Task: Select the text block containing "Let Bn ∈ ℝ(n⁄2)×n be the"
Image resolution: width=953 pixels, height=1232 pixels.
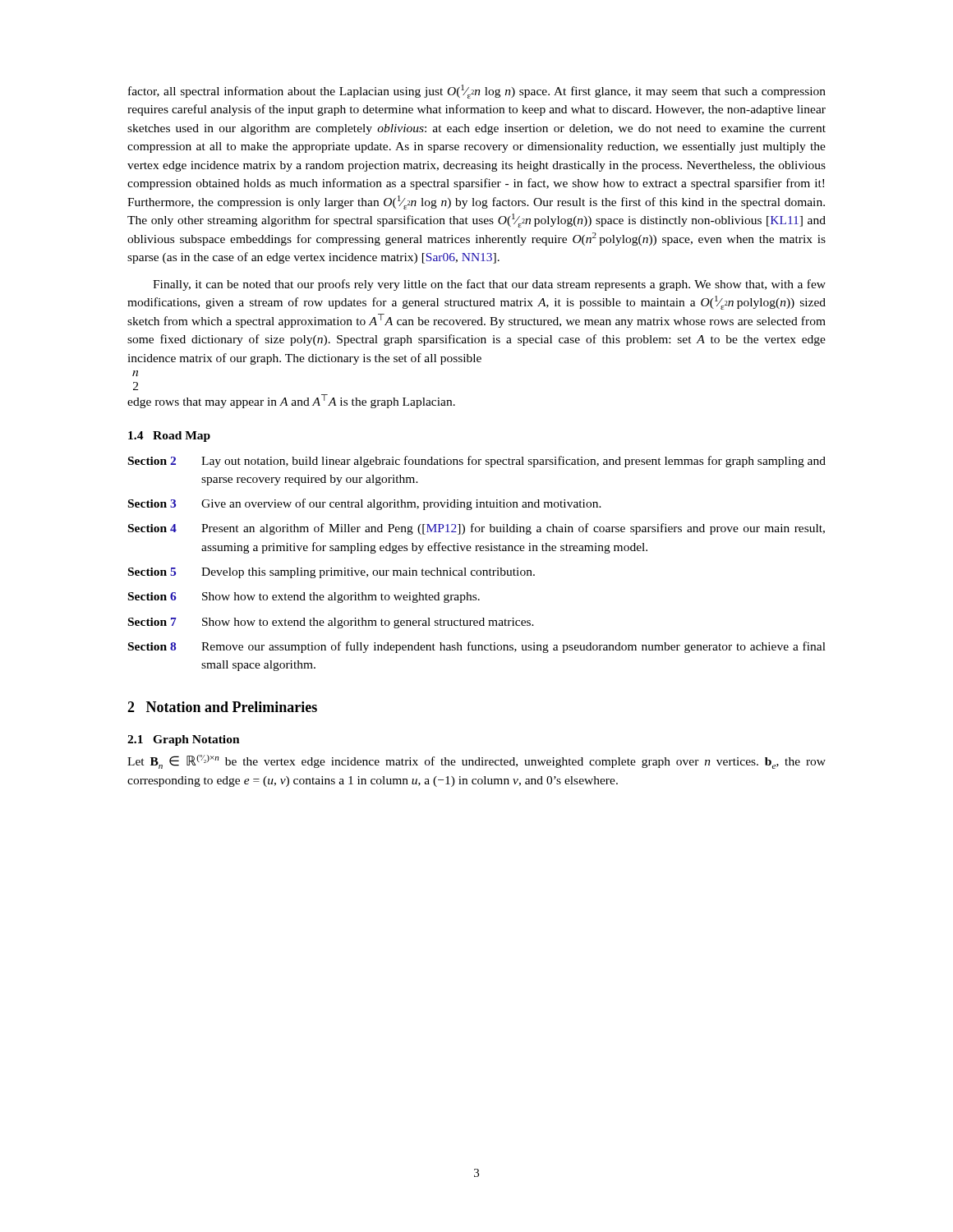Action: coord(476,771)
